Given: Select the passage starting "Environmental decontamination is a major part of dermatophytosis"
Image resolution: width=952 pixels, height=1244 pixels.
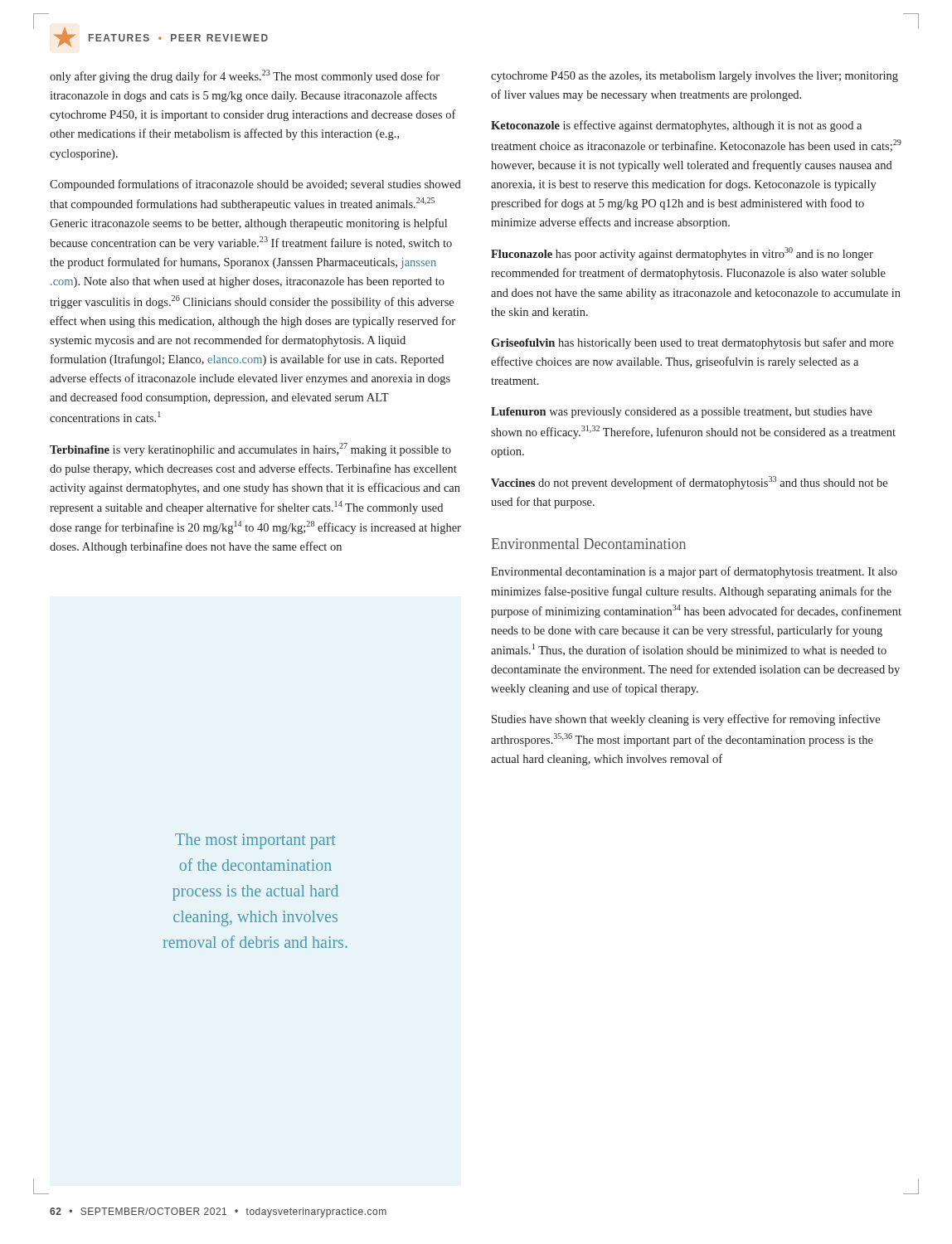Looking at the screenshot, I should coord(697,666).
